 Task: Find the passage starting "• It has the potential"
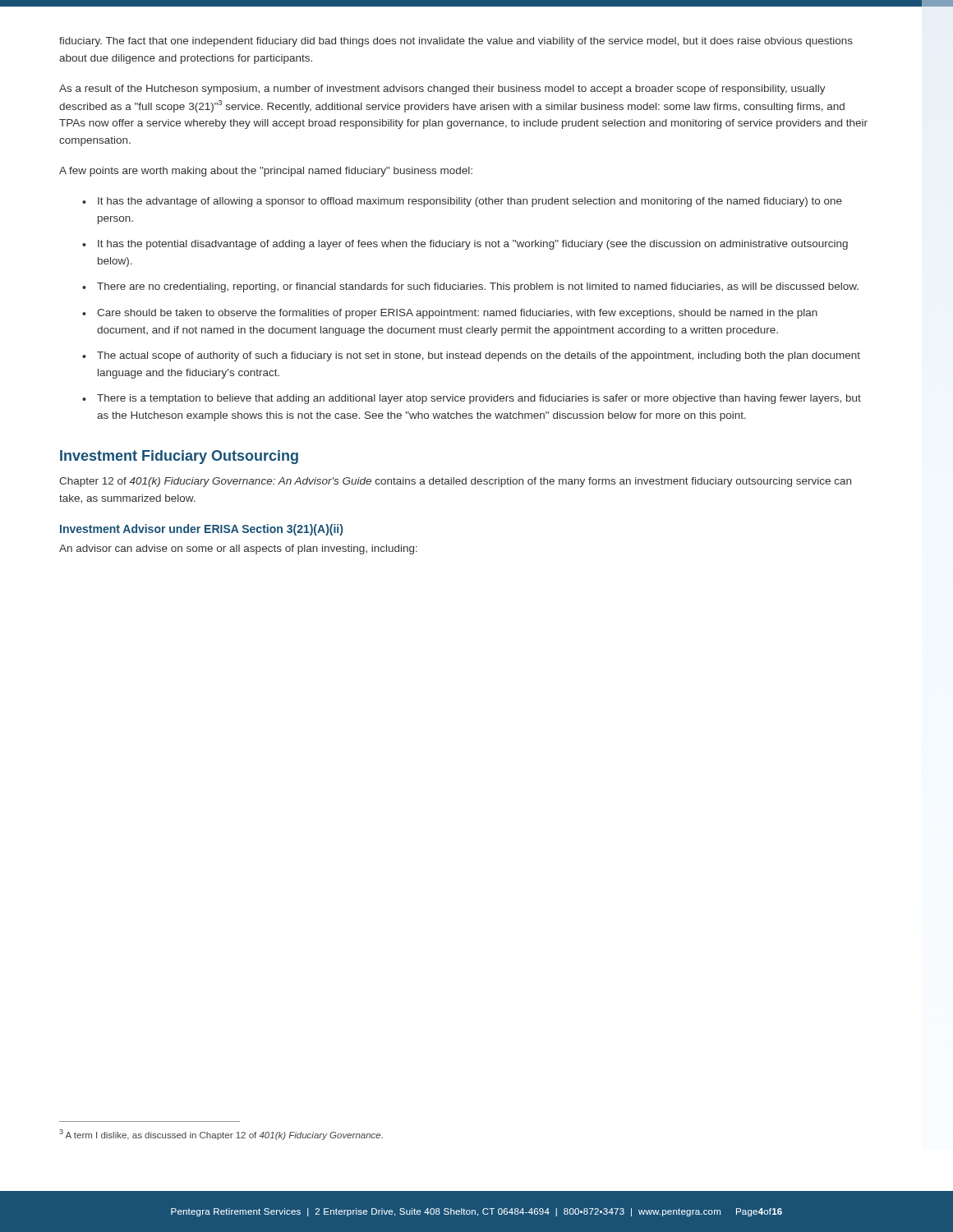[477, 253]
